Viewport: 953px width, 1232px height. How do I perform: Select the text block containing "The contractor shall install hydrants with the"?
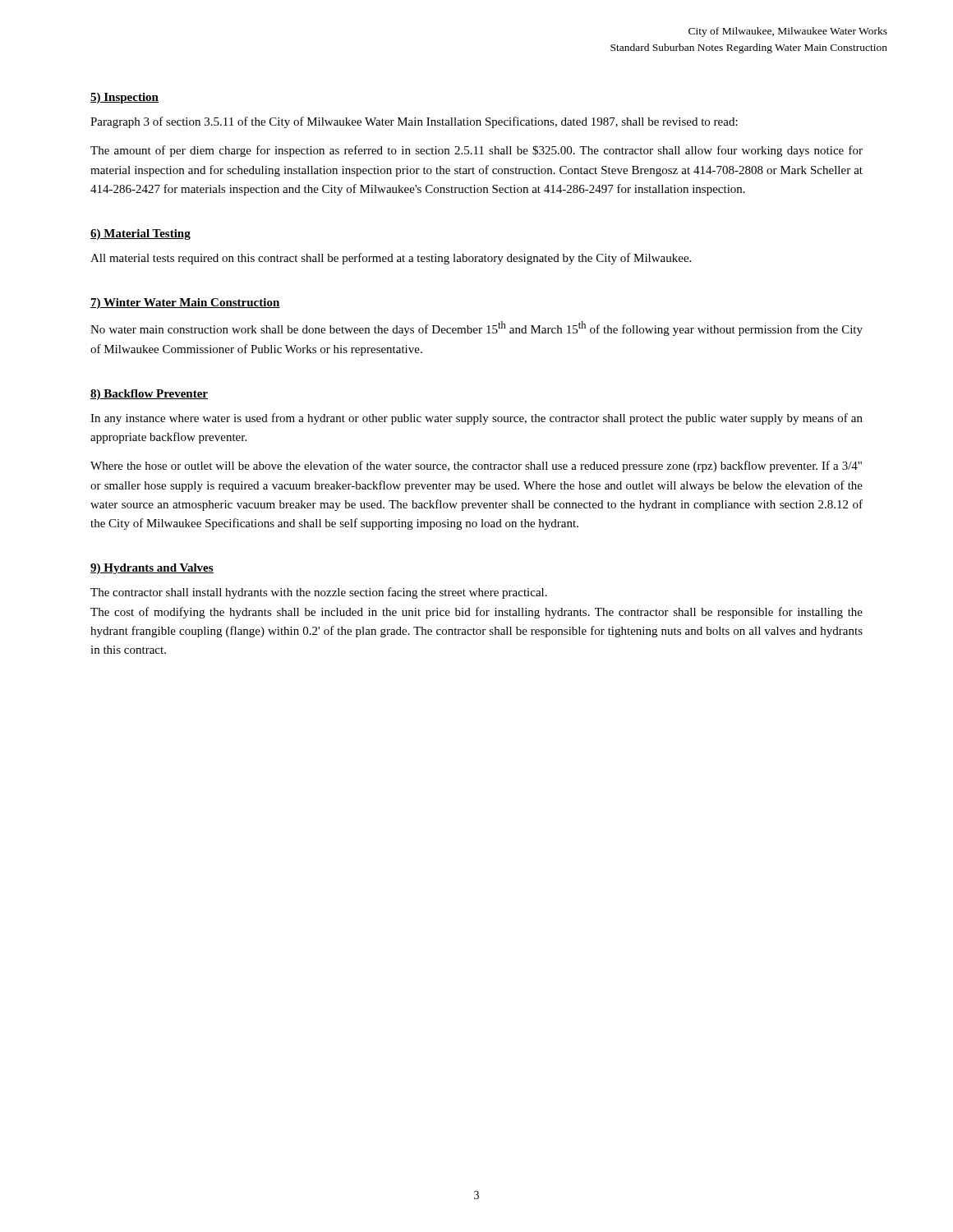(476, 622)
